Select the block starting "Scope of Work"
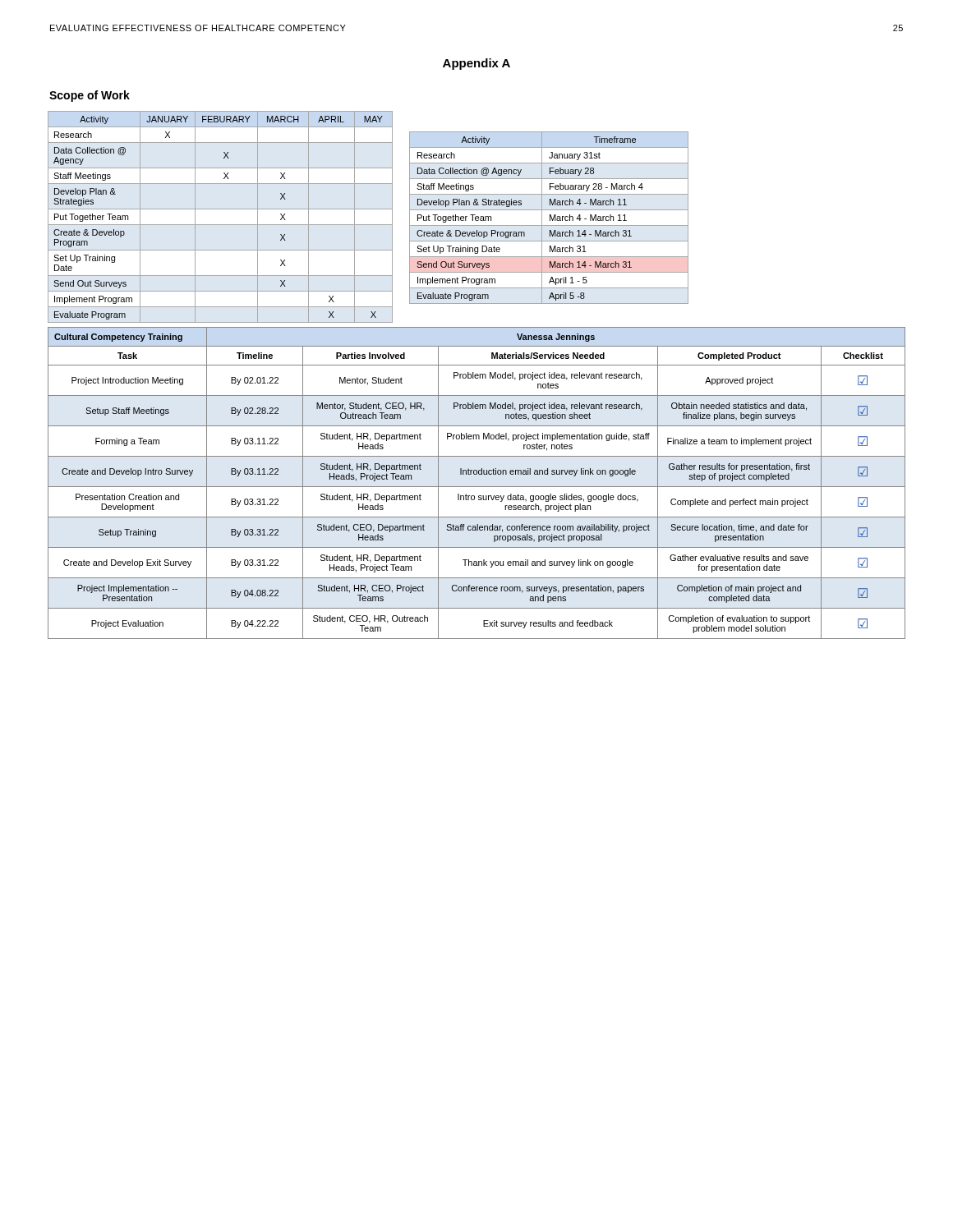Image resolution: width=953 pixels, height=1232 pixels. point(89,95)
